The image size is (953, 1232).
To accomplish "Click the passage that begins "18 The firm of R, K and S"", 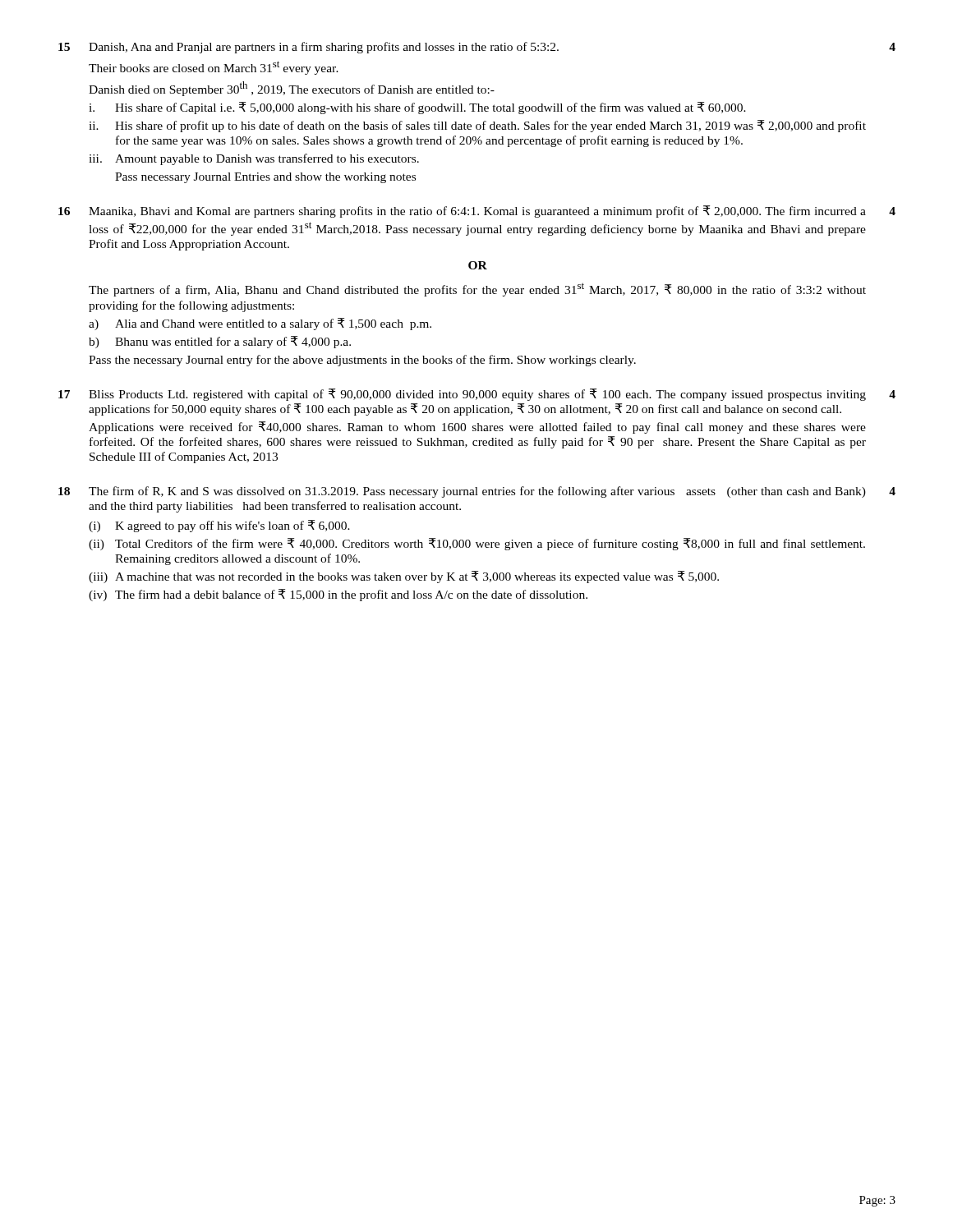I will (x=476, y=544).
